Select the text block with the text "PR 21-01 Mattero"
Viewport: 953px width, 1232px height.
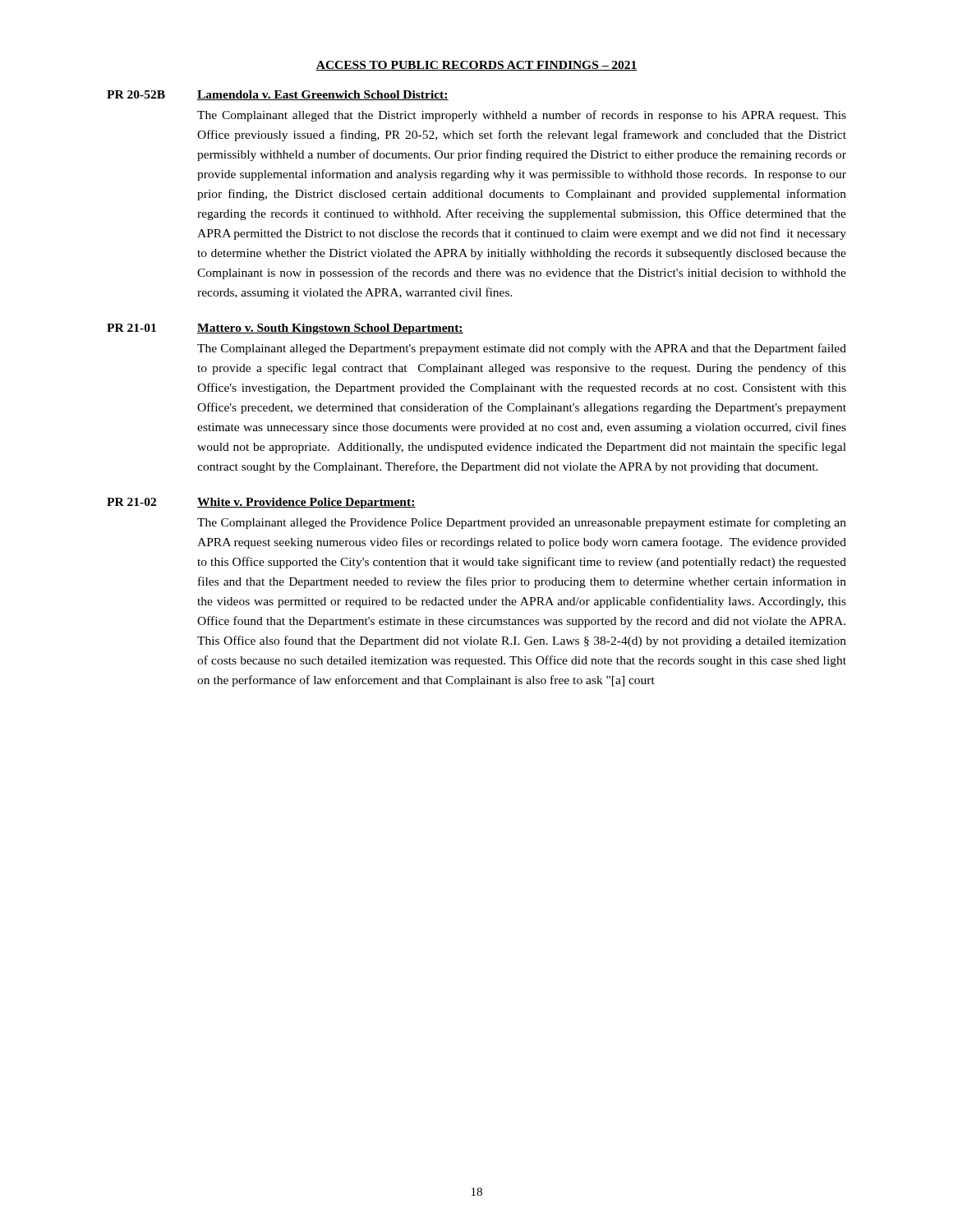[x=476, y=398]
